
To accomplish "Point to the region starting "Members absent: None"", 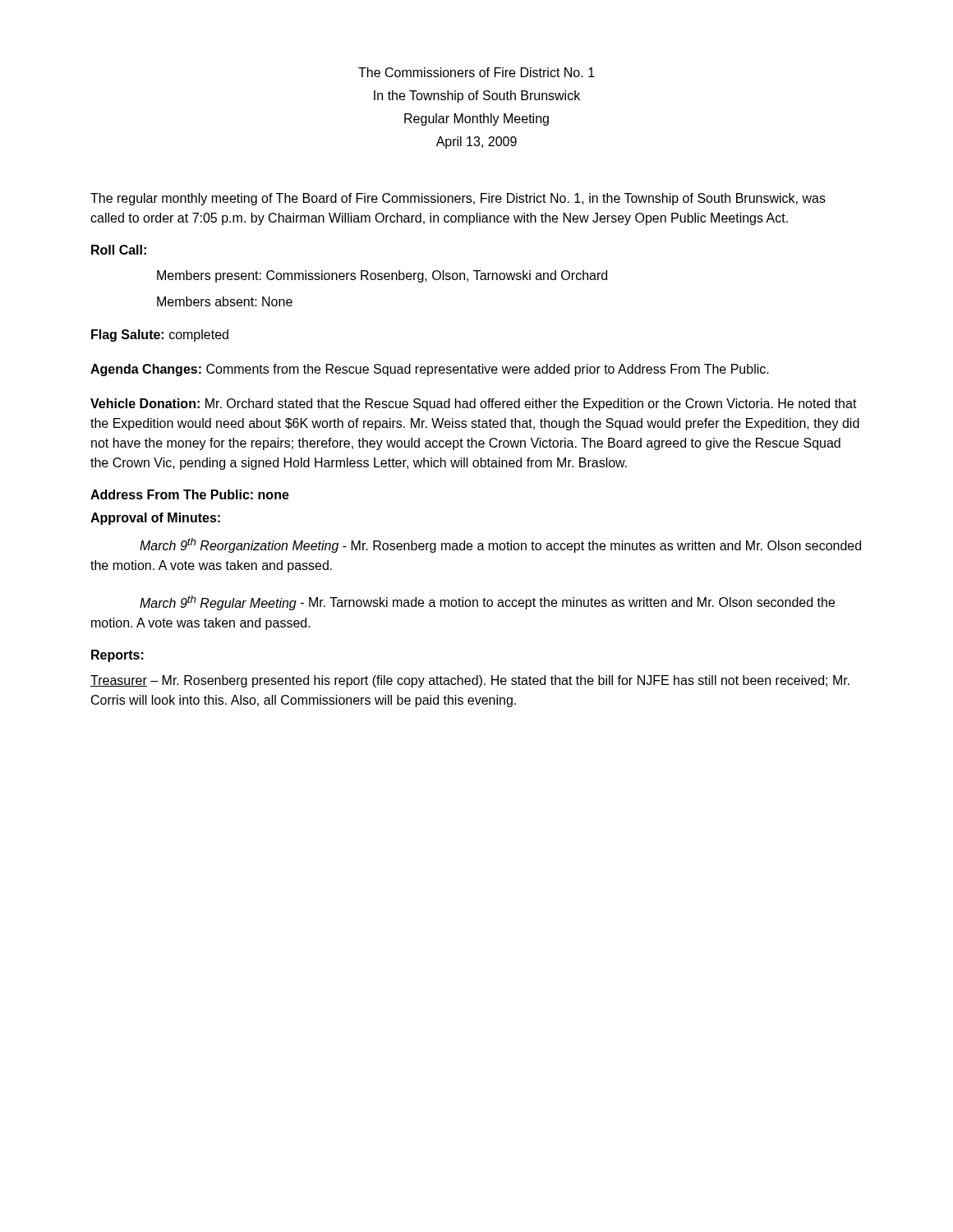I will (x=224, y=302).
